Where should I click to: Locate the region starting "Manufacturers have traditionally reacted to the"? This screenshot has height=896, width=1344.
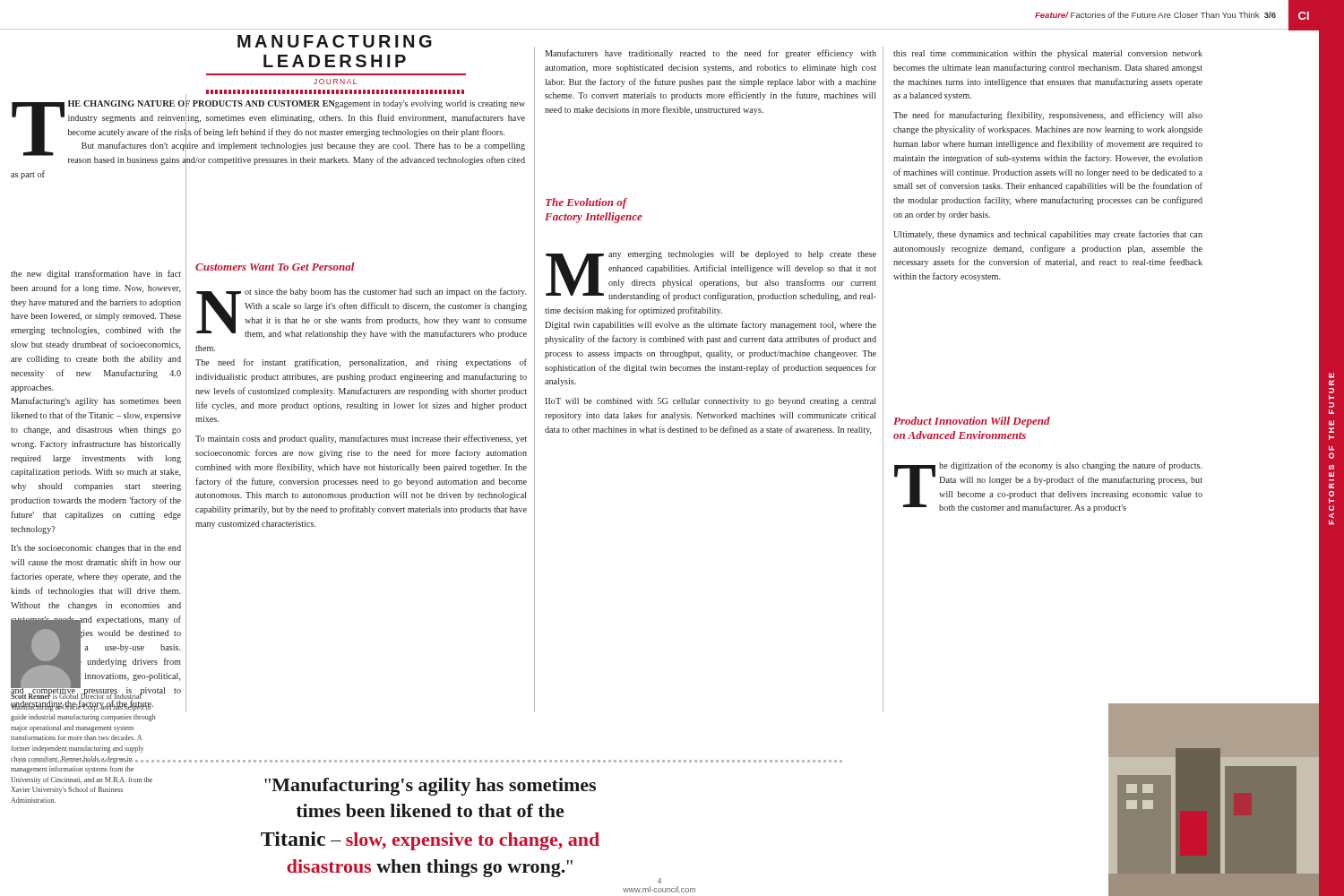pyautogui.click(x=711, y=82)
